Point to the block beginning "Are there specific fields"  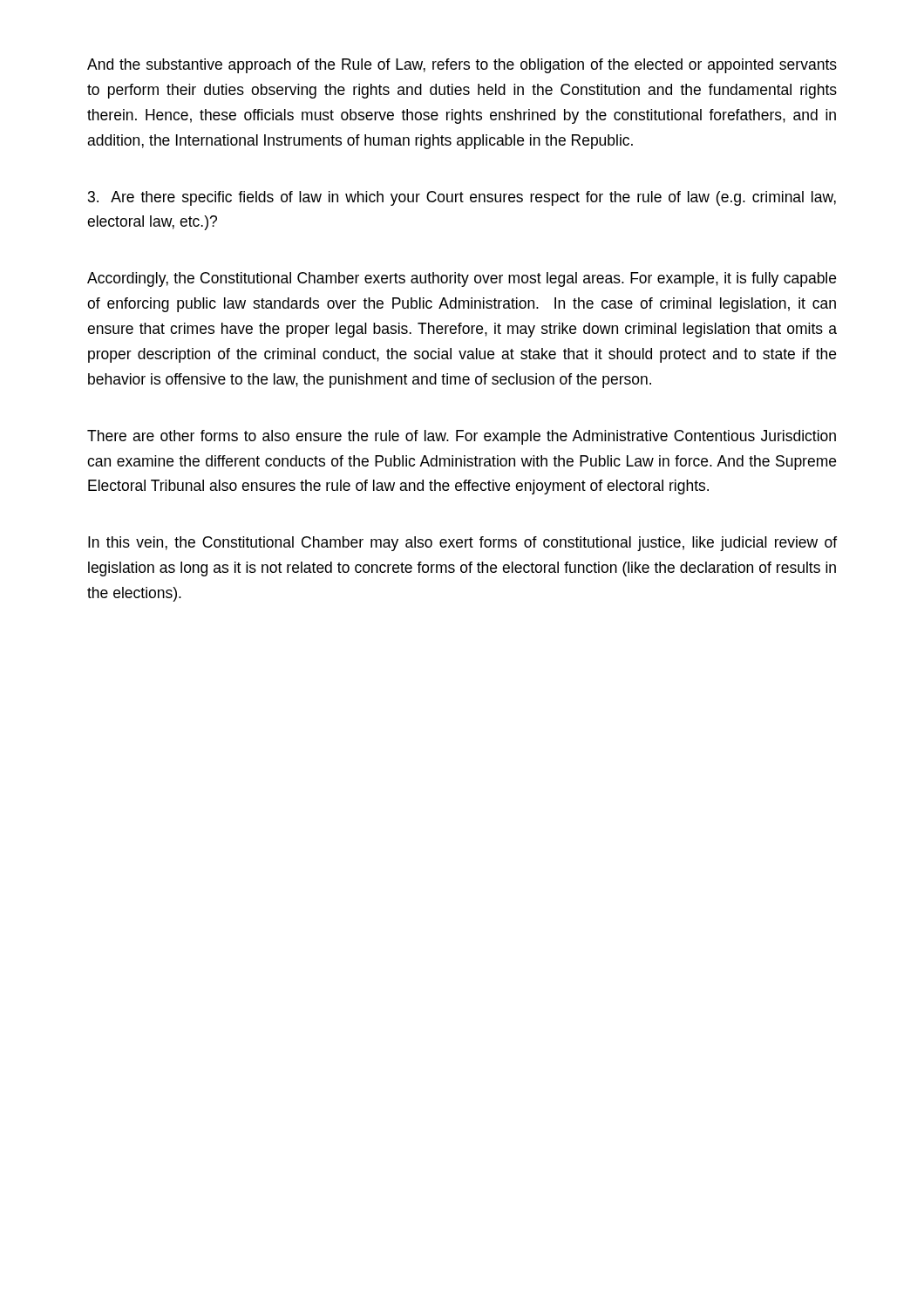(462, 209)
